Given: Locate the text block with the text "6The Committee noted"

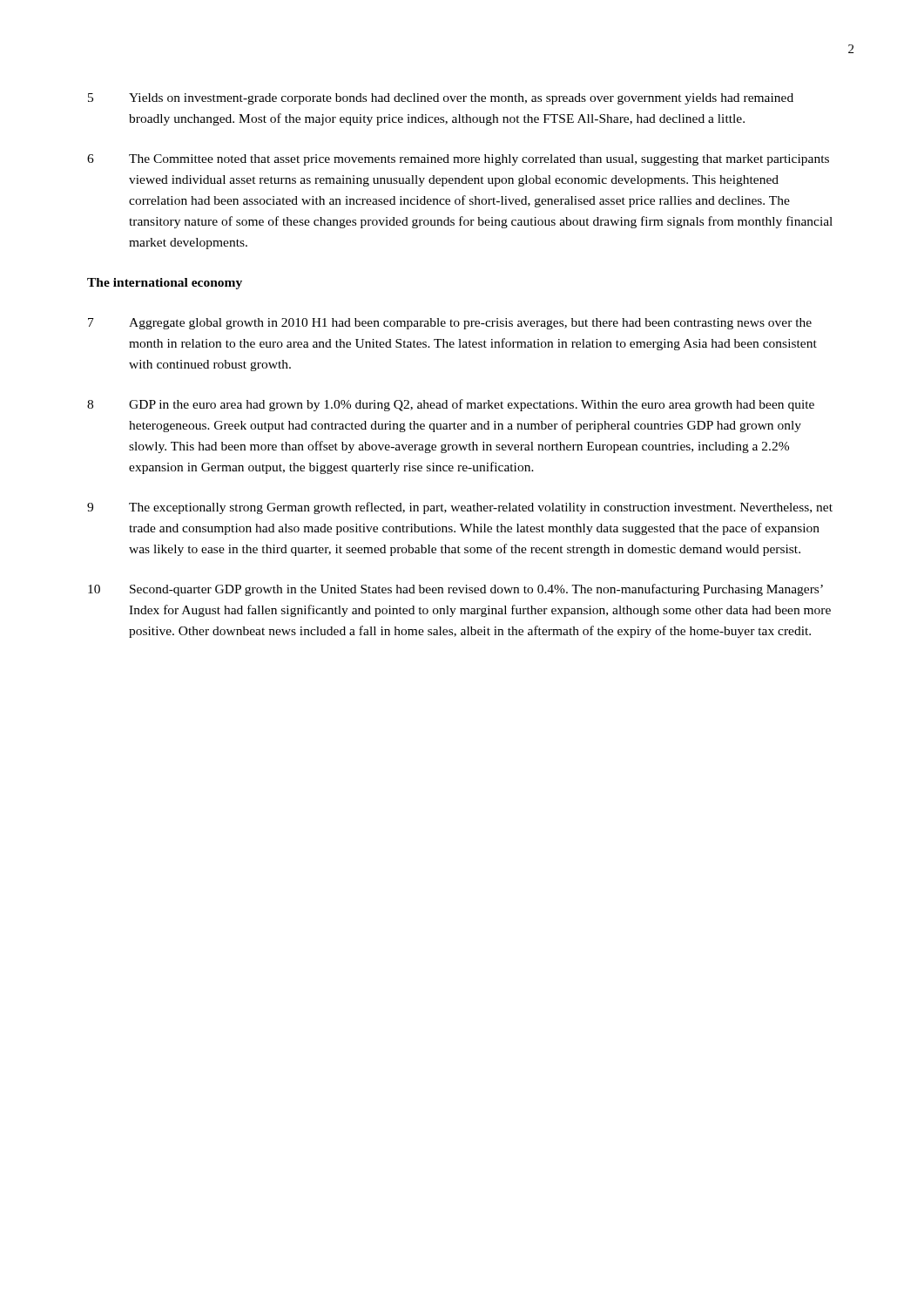Looking at the screenshot, I should click(460, 200).
